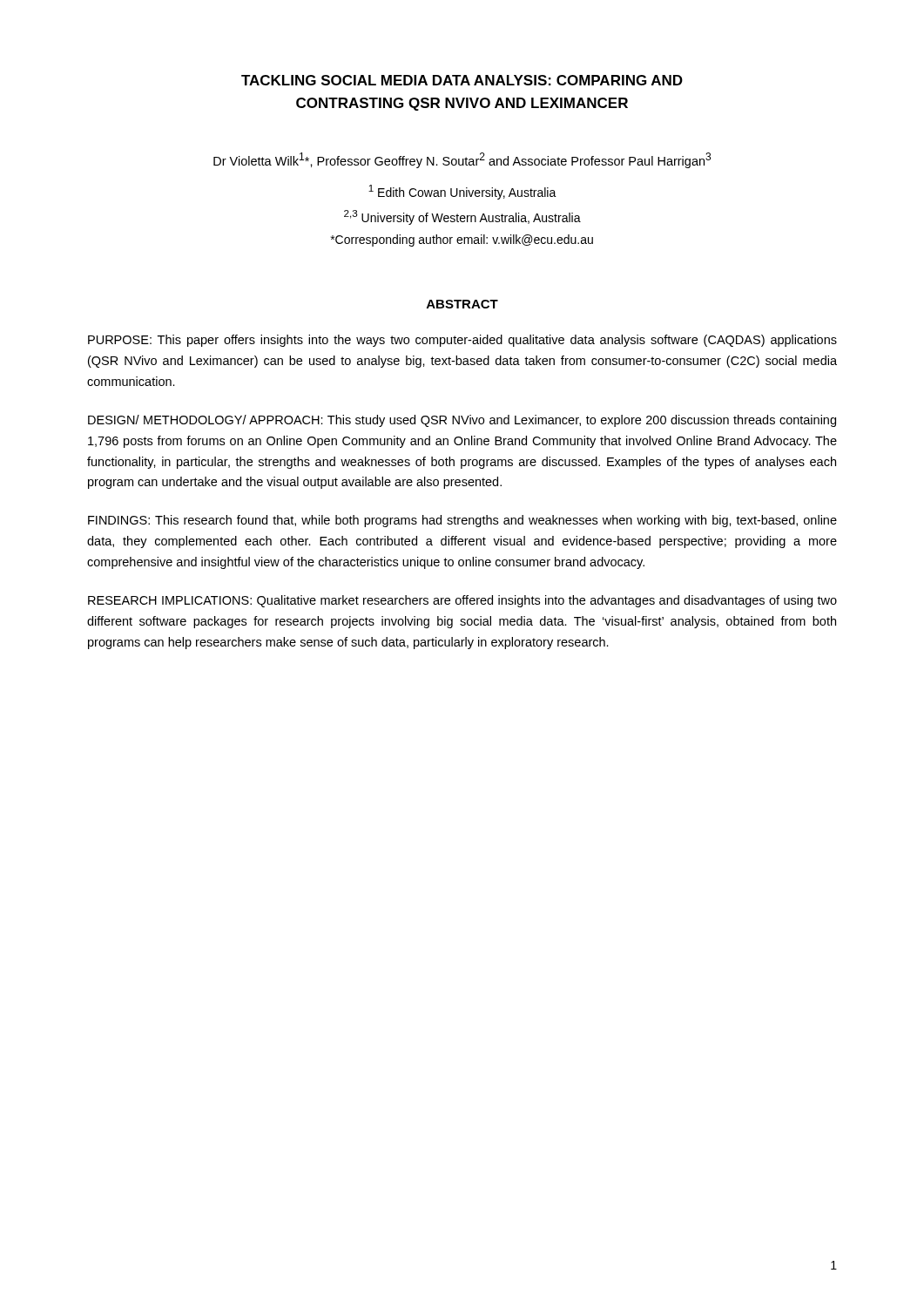Click on the text block that says "FINDINGS: This research"
The width and height of the screenshot is (924, 1307).
(462, 541)
